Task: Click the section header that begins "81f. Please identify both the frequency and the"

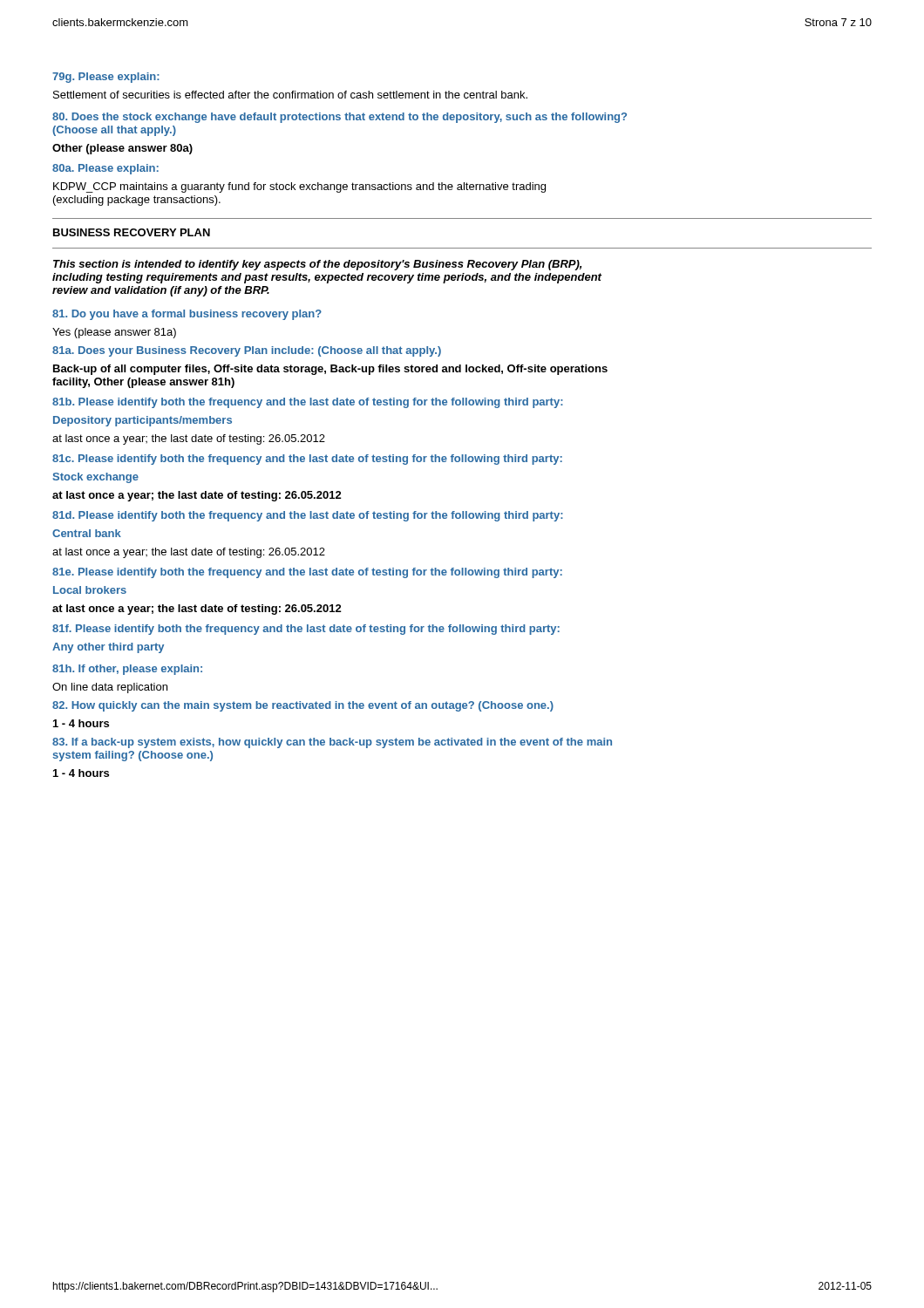Action: (x=306, y=628)
